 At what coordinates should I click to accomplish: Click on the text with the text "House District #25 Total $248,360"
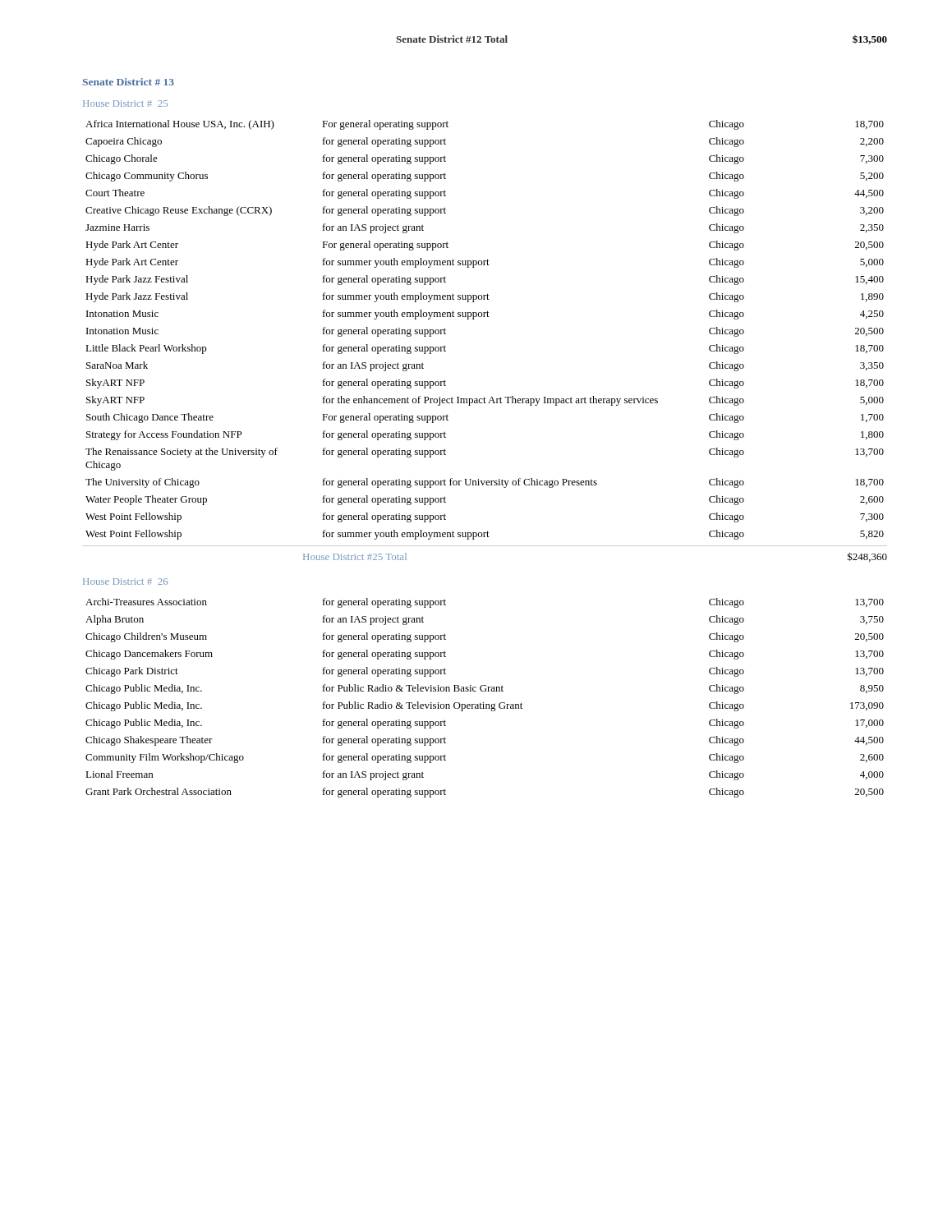[x=485, y=557]
